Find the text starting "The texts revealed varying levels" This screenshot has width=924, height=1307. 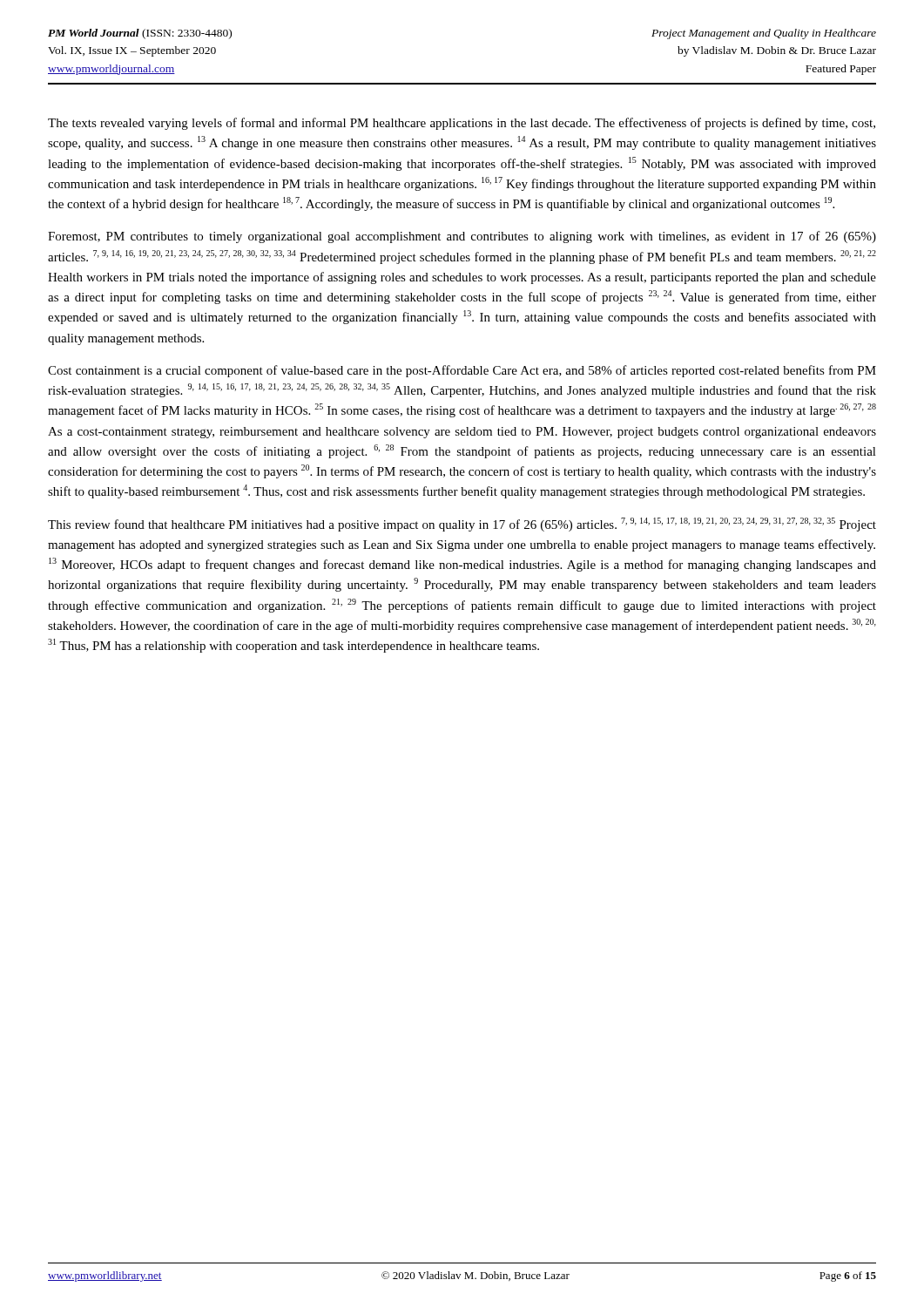click(462, 164)
